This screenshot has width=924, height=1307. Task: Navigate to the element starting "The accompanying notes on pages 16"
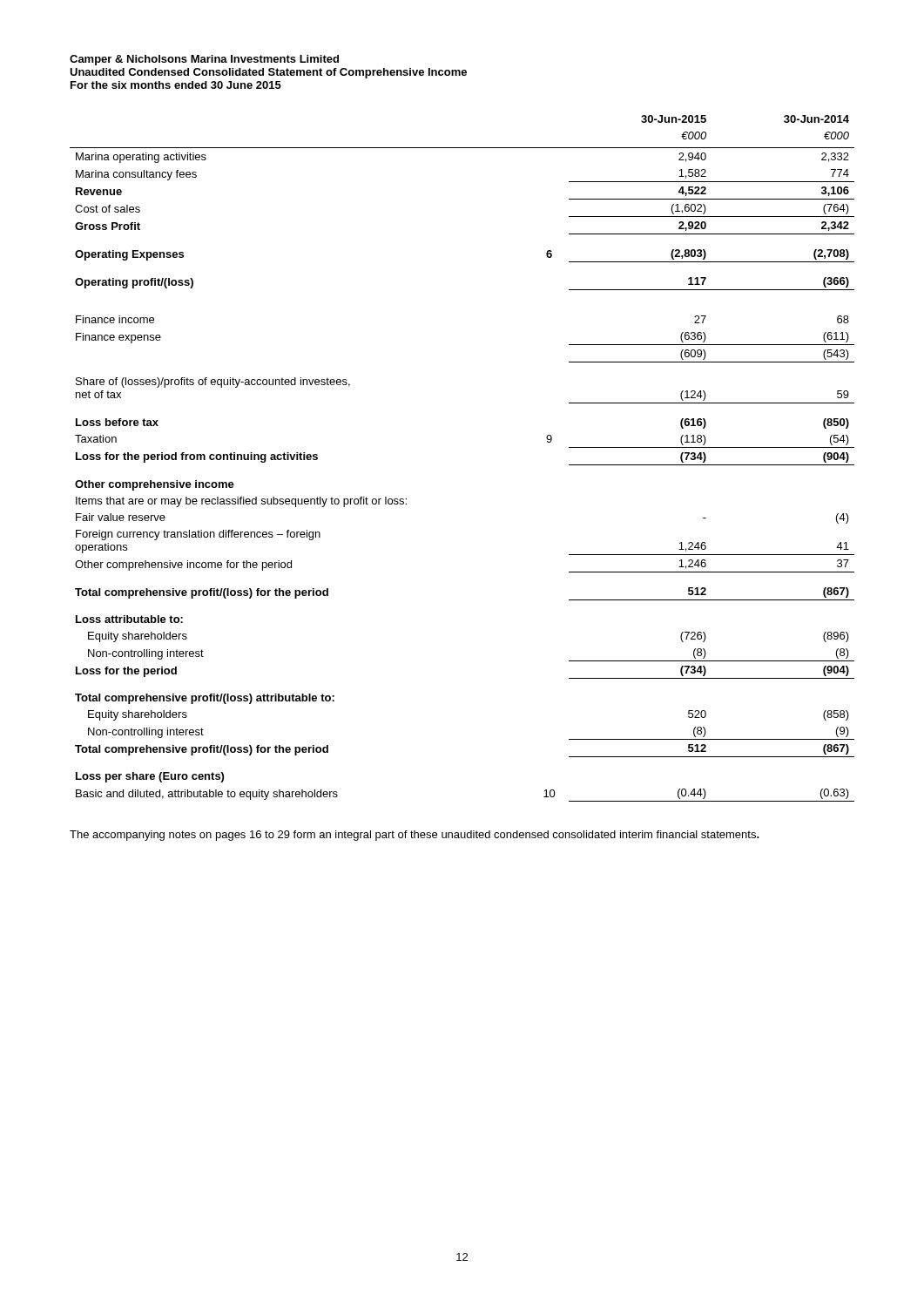pos(415,834)
